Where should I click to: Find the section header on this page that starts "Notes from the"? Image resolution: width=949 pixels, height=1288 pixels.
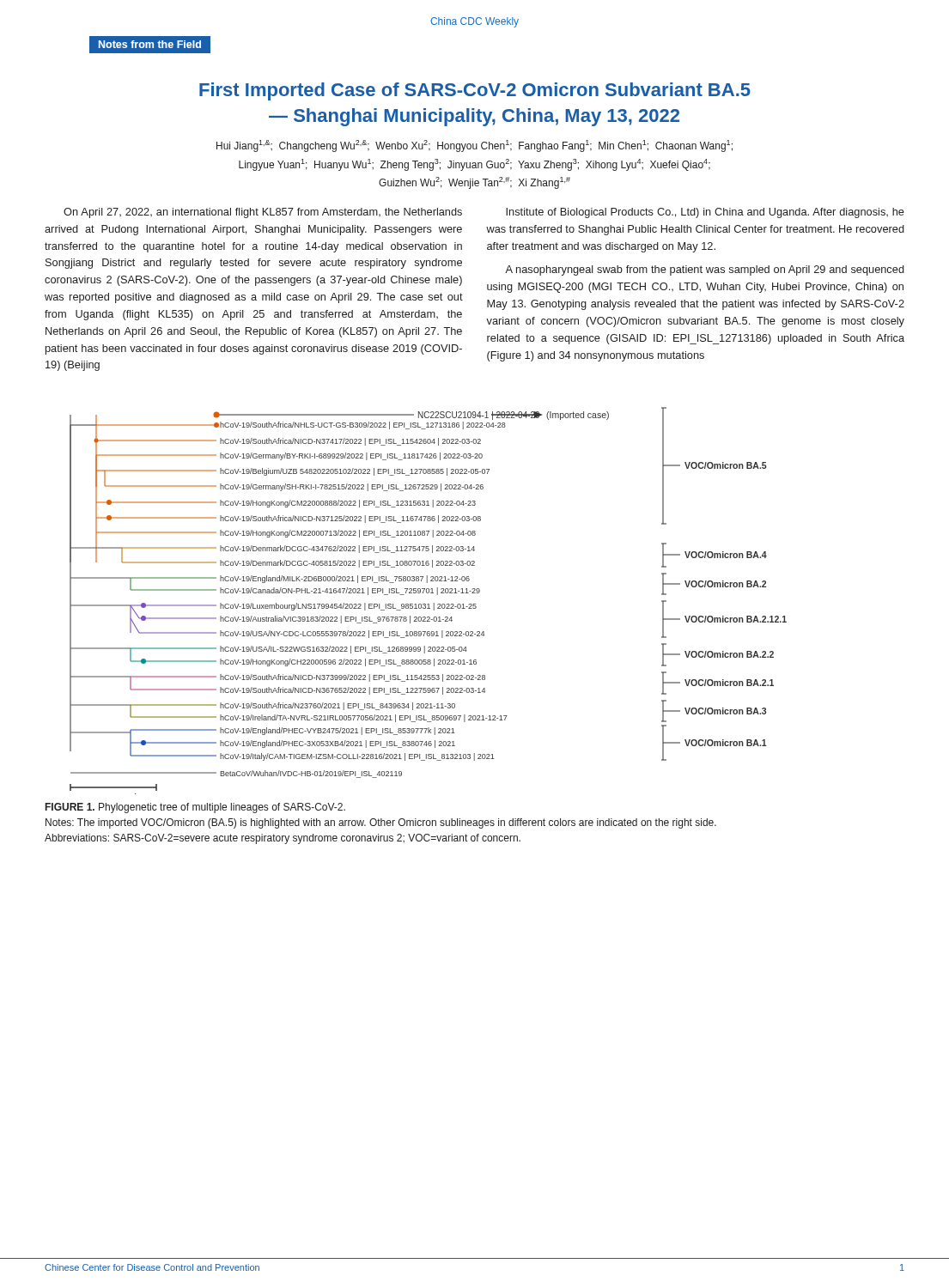[150, 45]
